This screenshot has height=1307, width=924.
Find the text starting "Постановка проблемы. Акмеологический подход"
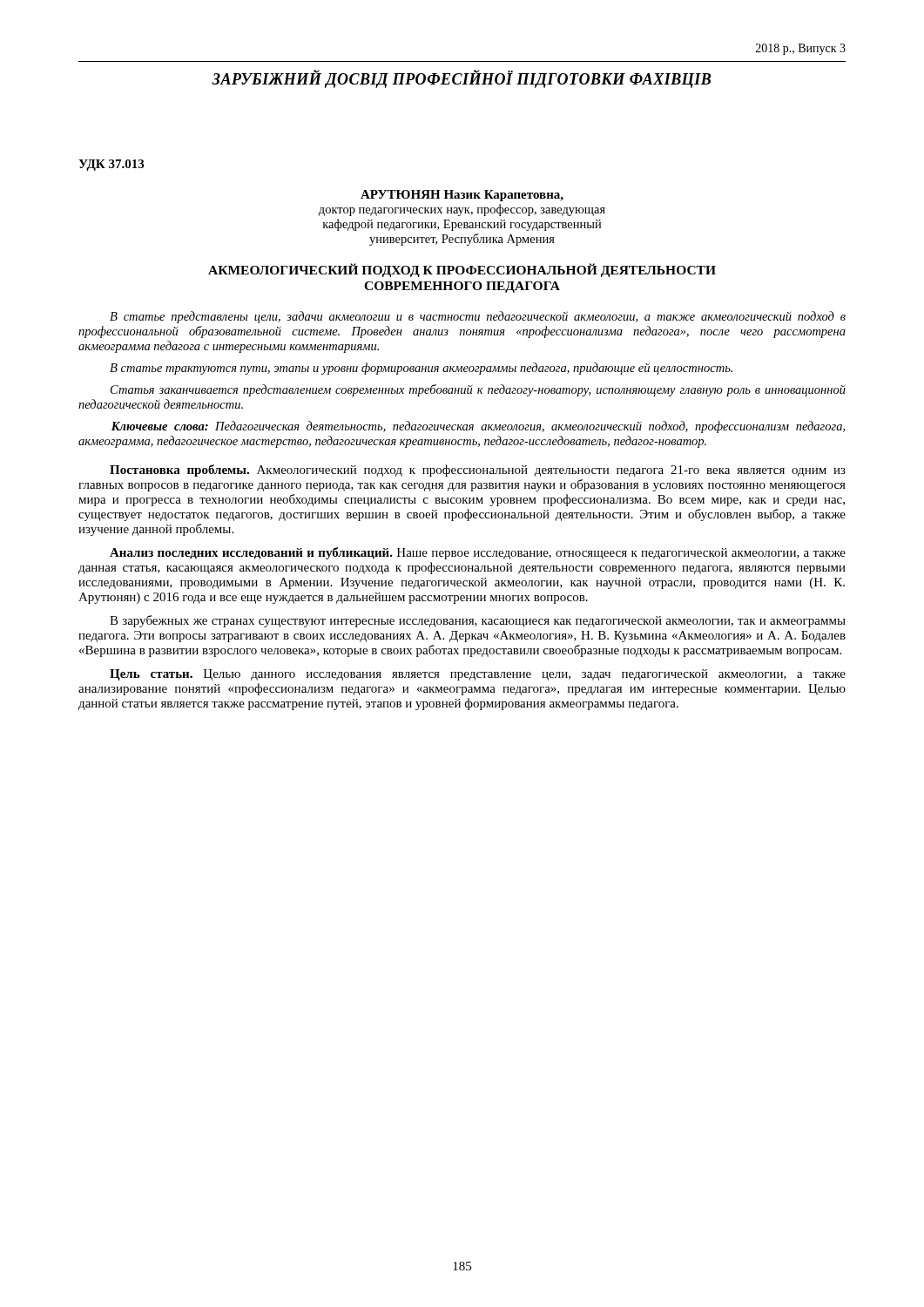click(462, 499)
